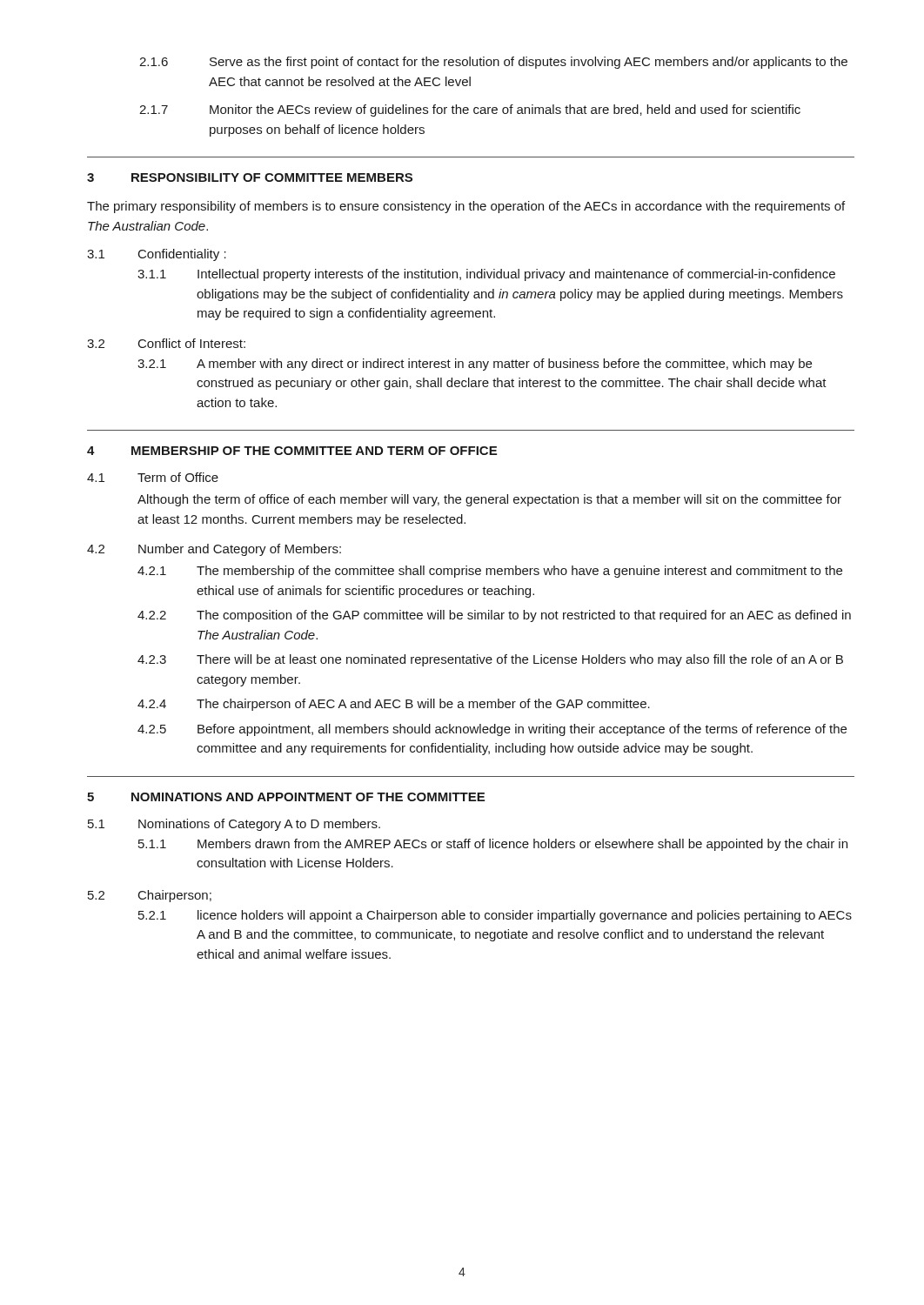Select the list item that says "5.1.1 Members drawn from"
Image resolution: width=924 pixels, height=1305 pixels.
pos(496,853)
